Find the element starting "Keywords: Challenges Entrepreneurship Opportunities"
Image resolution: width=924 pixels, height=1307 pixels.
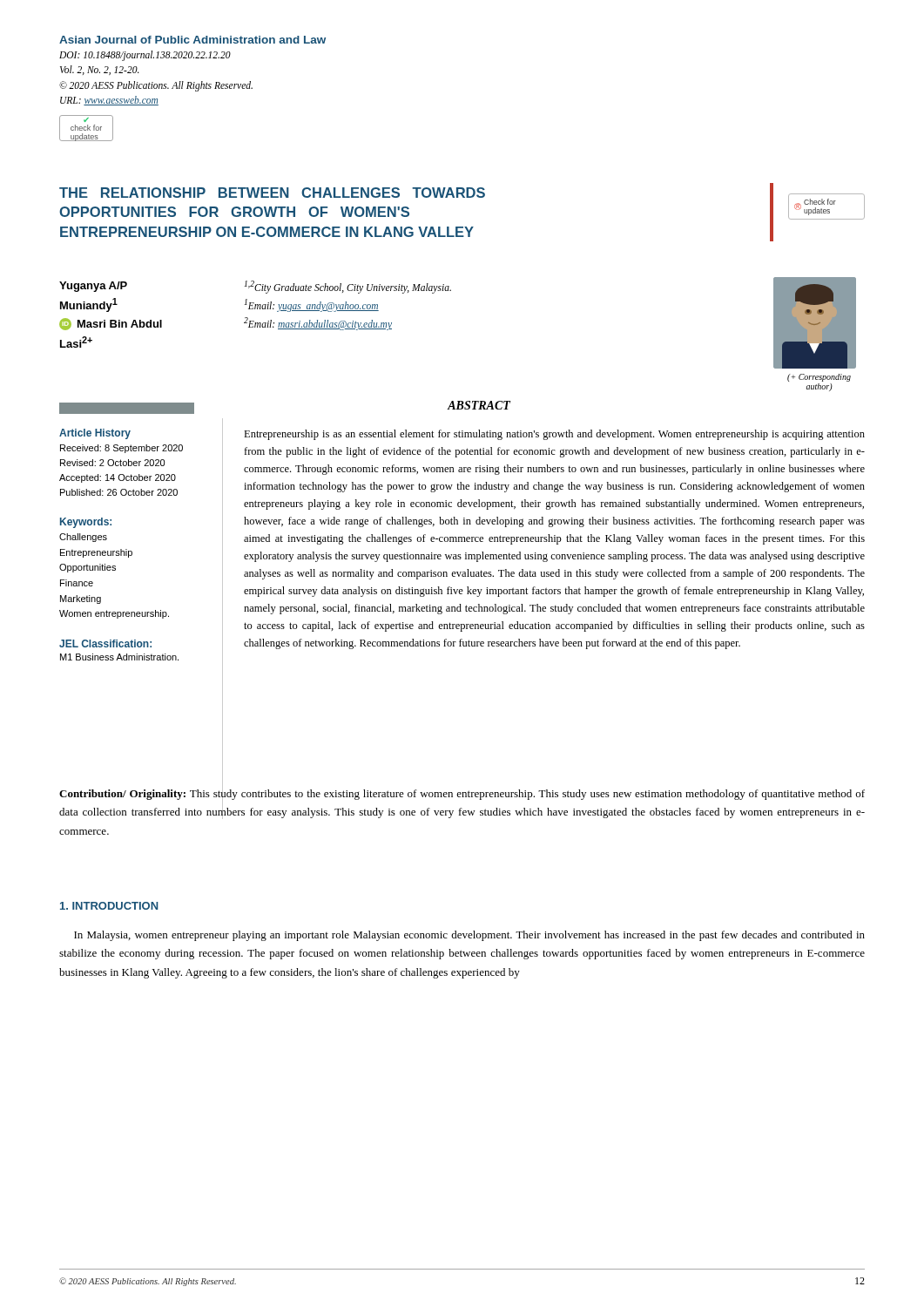(x=86, y=523)
